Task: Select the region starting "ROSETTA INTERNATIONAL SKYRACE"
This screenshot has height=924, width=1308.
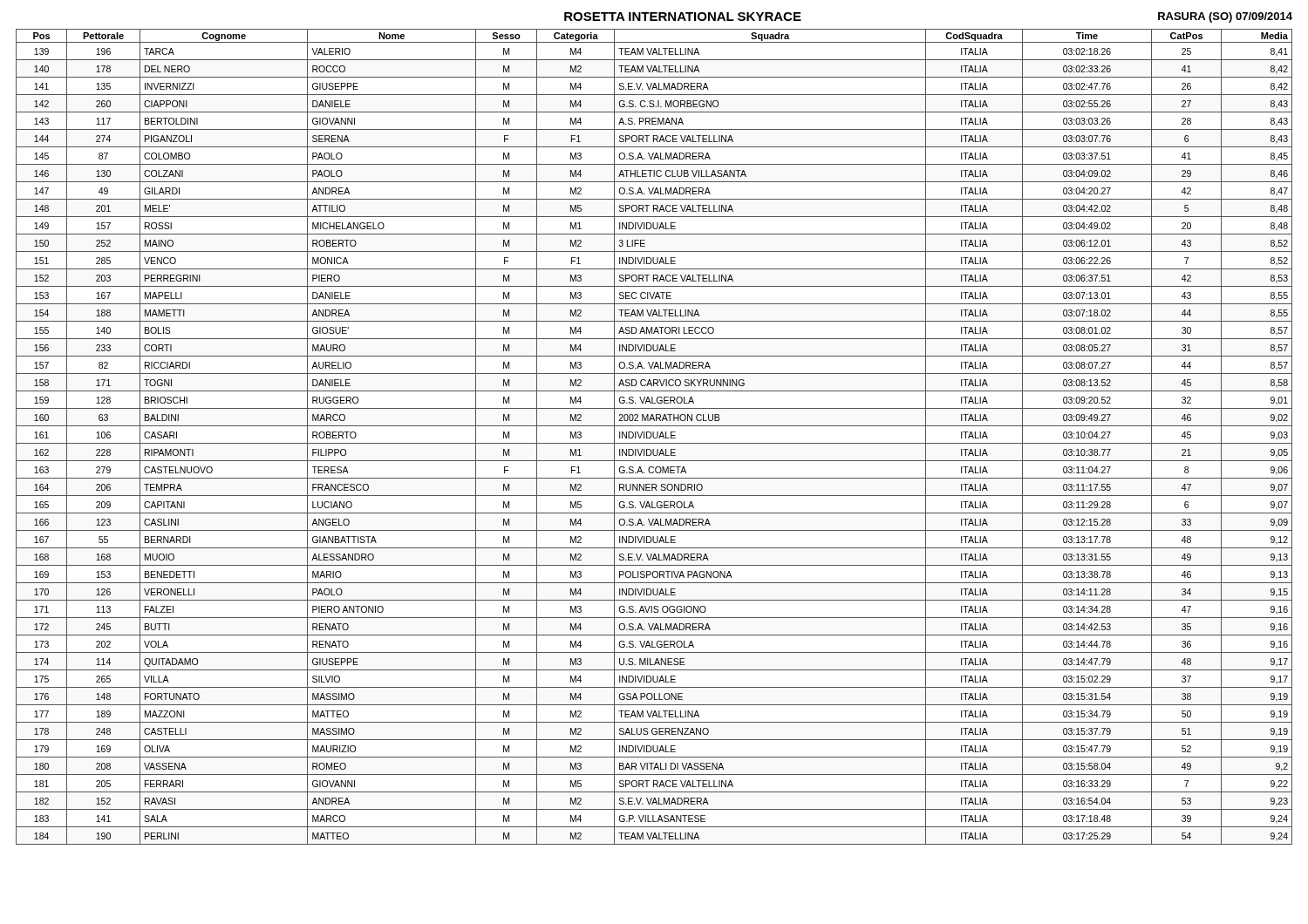Action: pyautogui.click(x=682, y=16)
